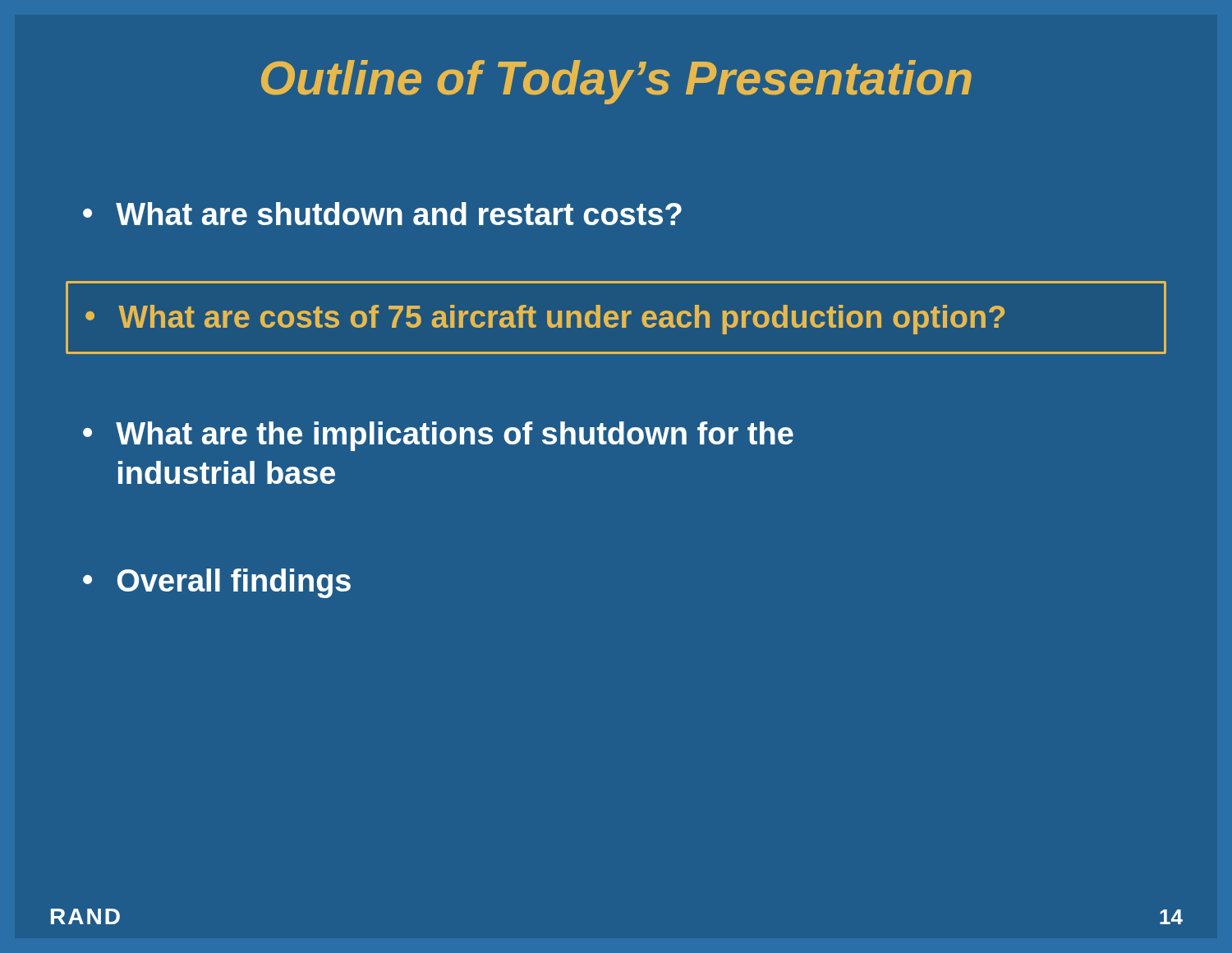Find the passage starting "• What are costs"

click(x=616, y=317)
